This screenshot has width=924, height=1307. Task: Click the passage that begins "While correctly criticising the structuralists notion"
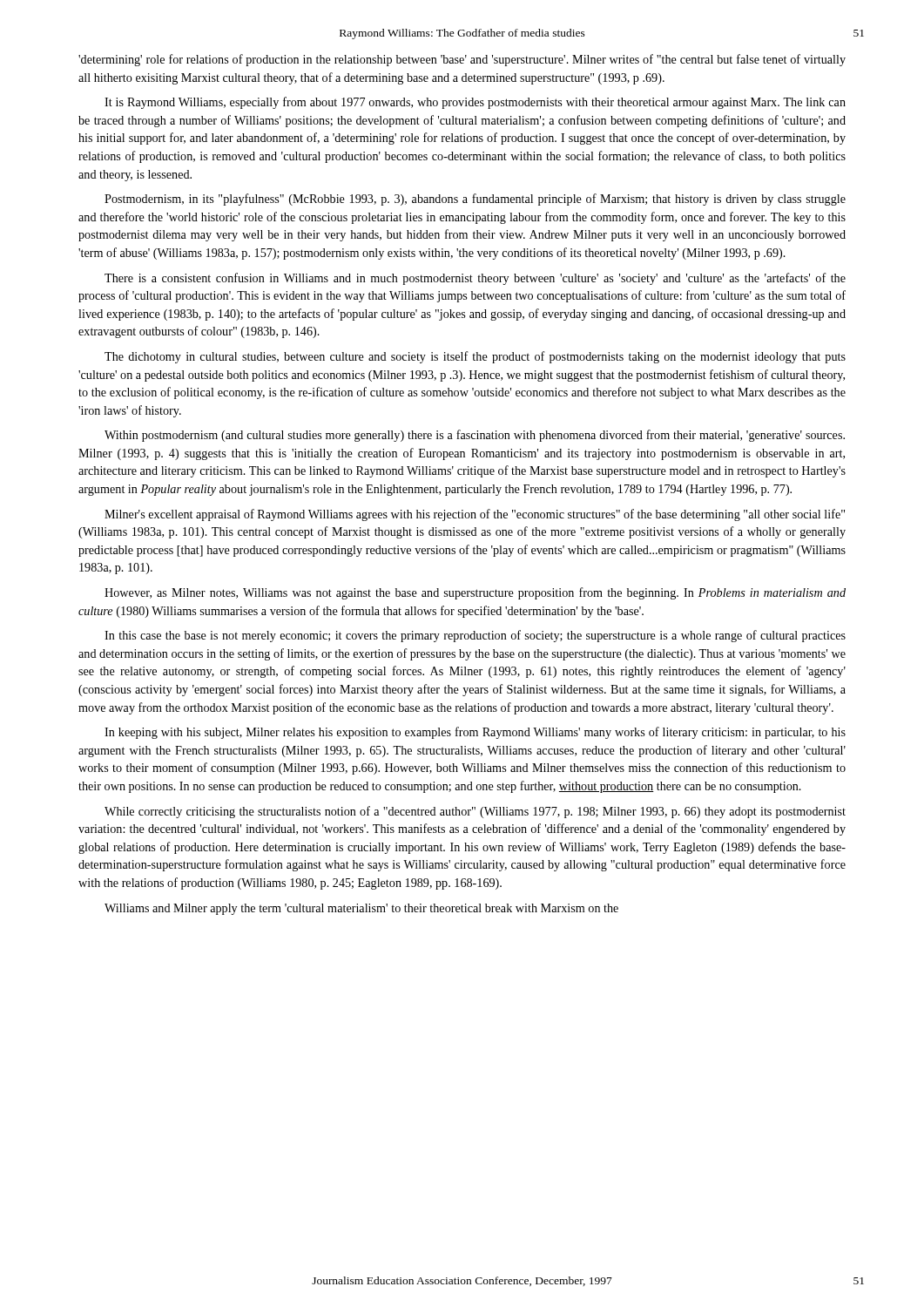(x=462, y=847)
